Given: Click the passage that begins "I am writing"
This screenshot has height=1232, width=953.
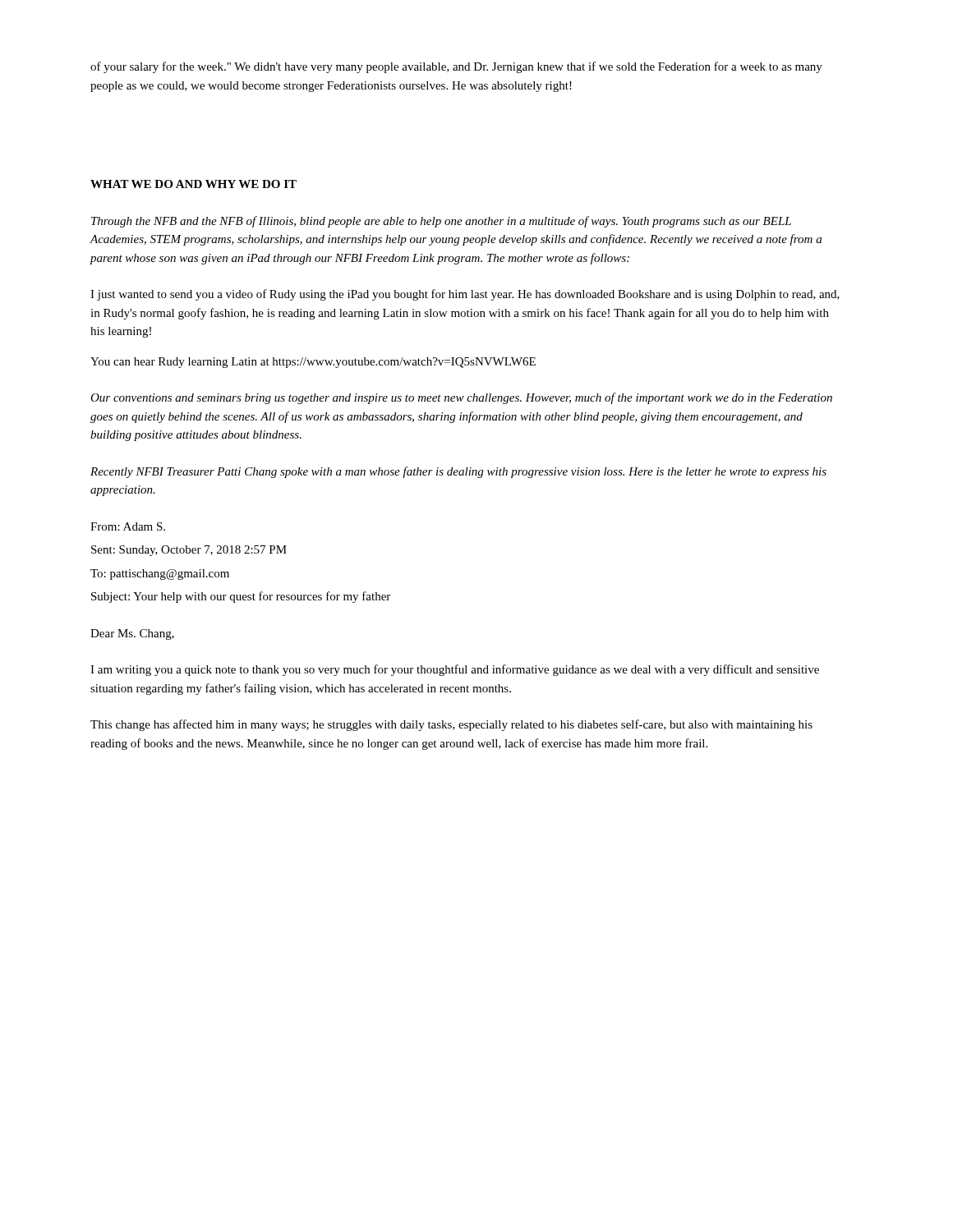Looking at the screenshot, I should click(x=468, y=679).
